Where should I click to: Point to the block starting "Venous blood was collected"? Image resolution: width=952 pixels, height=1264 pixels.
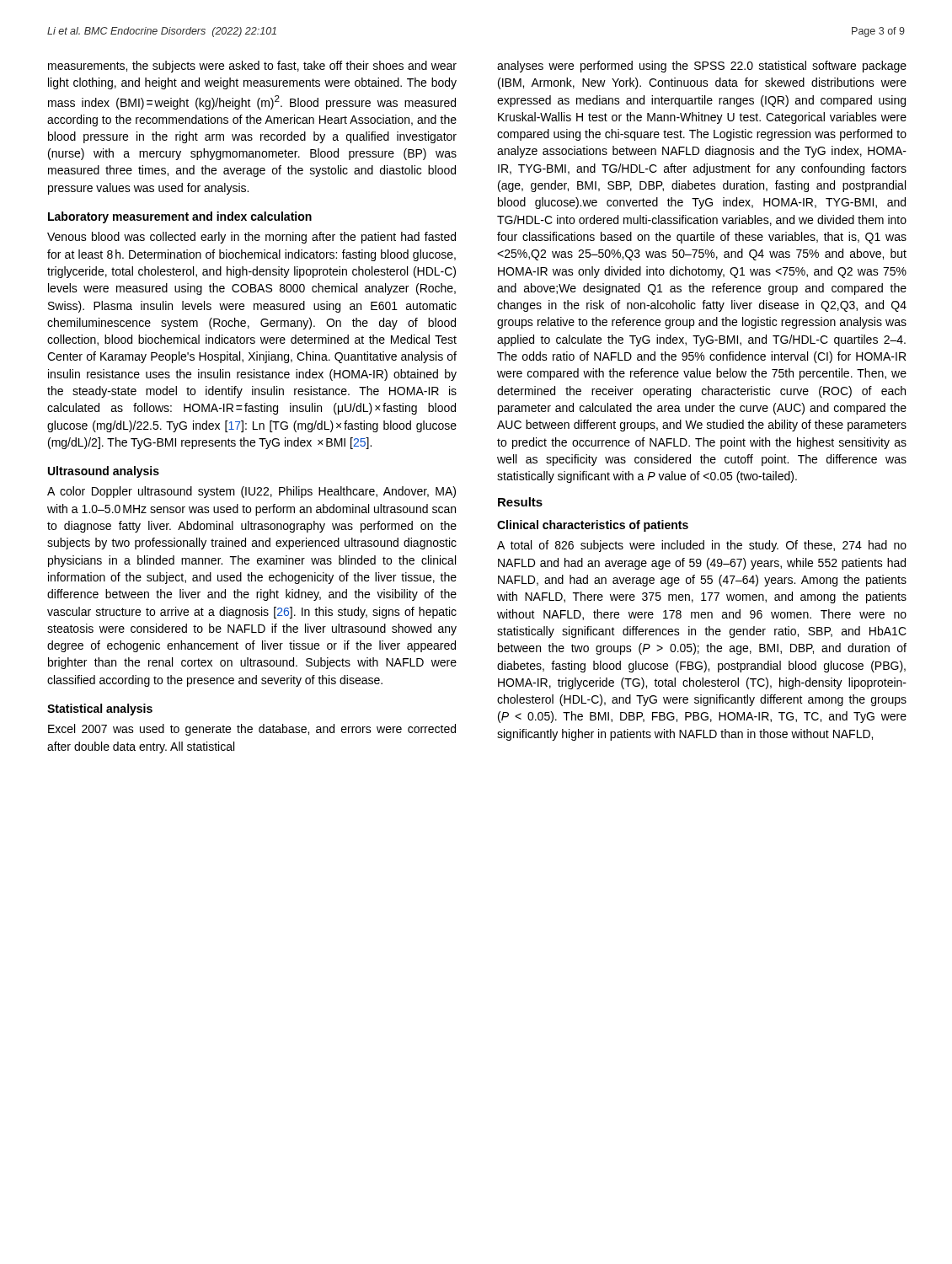coord(252,340)
